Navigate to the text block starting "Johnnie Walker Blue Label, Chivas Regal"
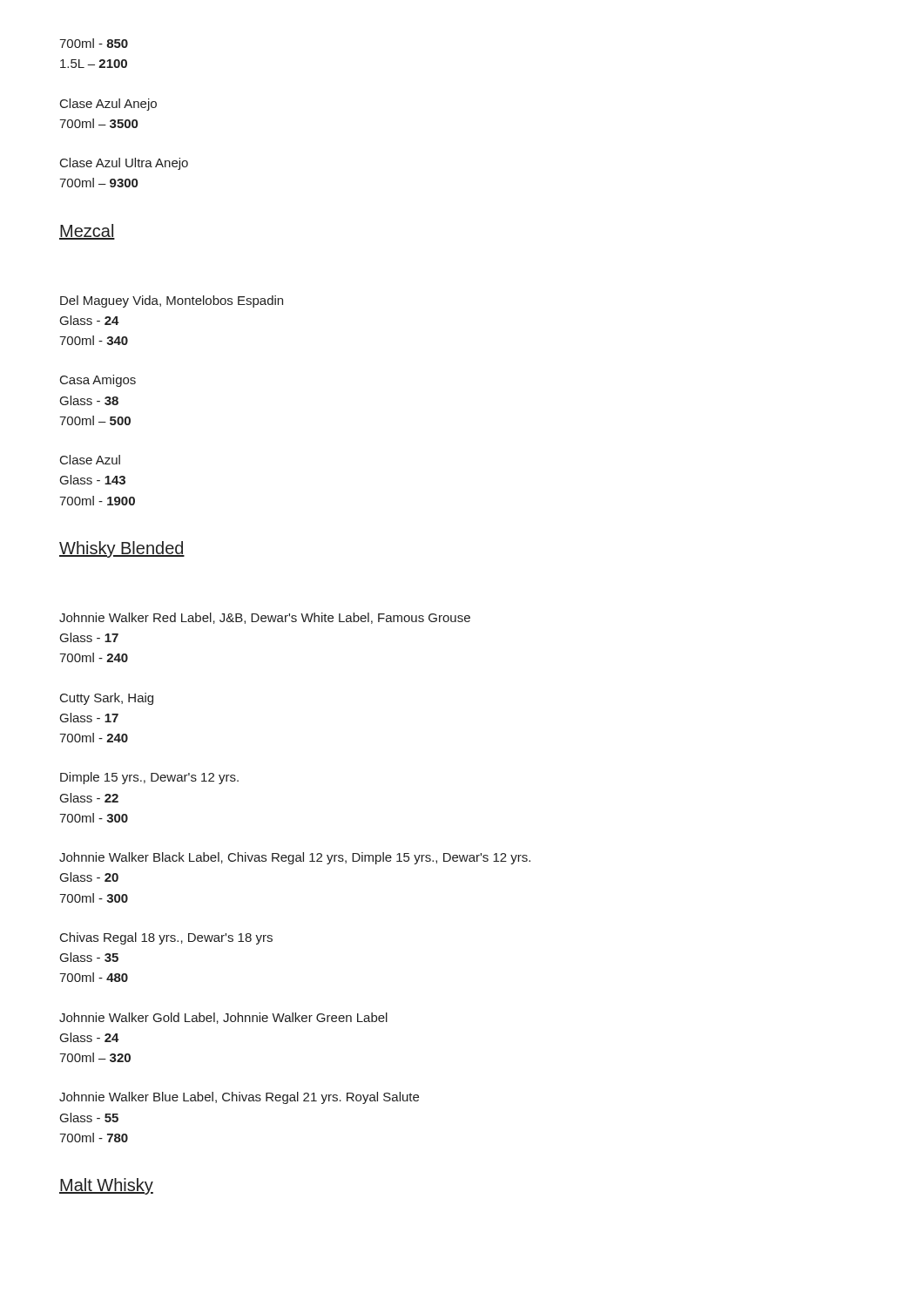 [x=239, y=1098]
